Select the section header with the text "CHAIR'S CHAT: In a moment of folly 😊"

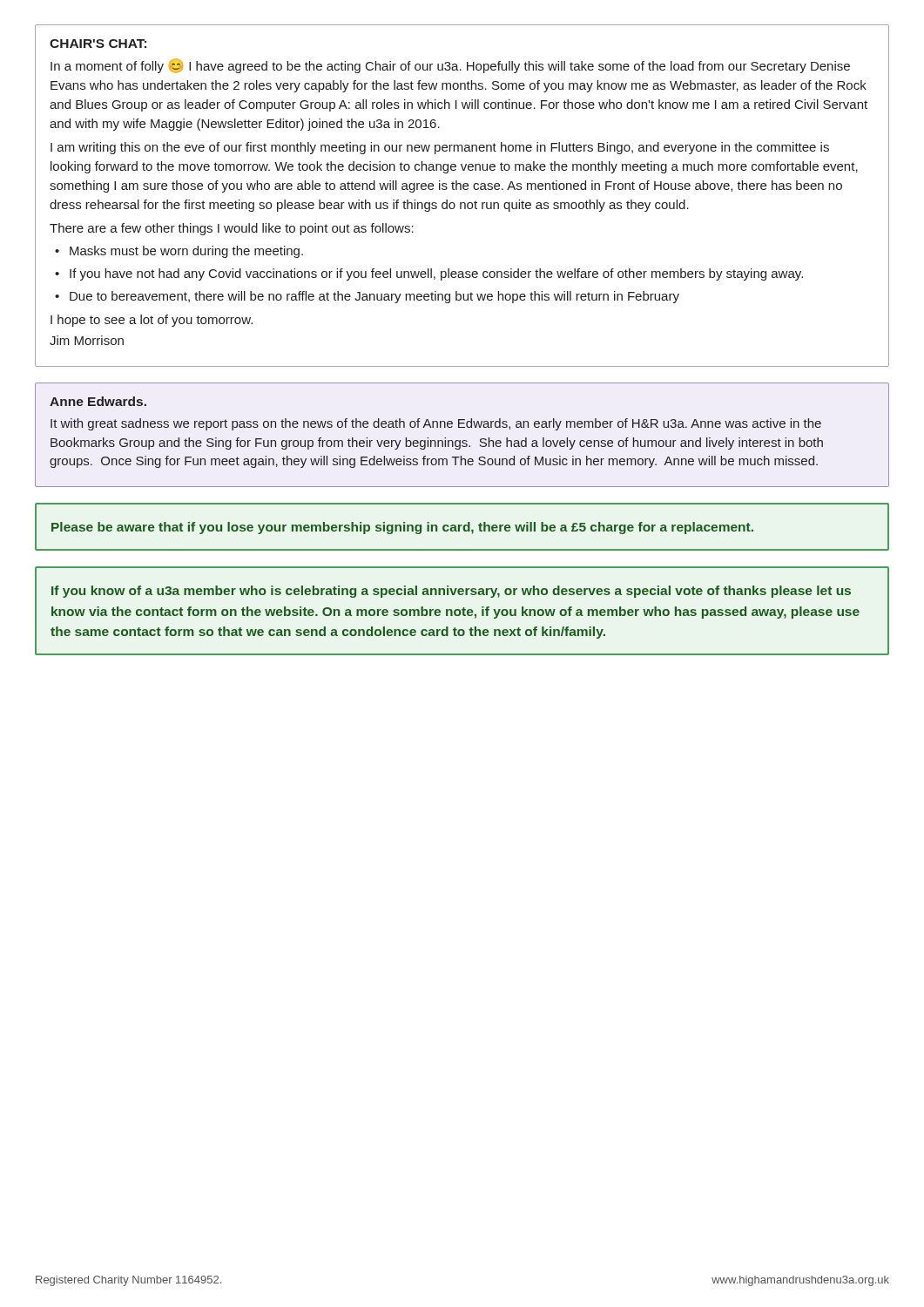[462, 193]
